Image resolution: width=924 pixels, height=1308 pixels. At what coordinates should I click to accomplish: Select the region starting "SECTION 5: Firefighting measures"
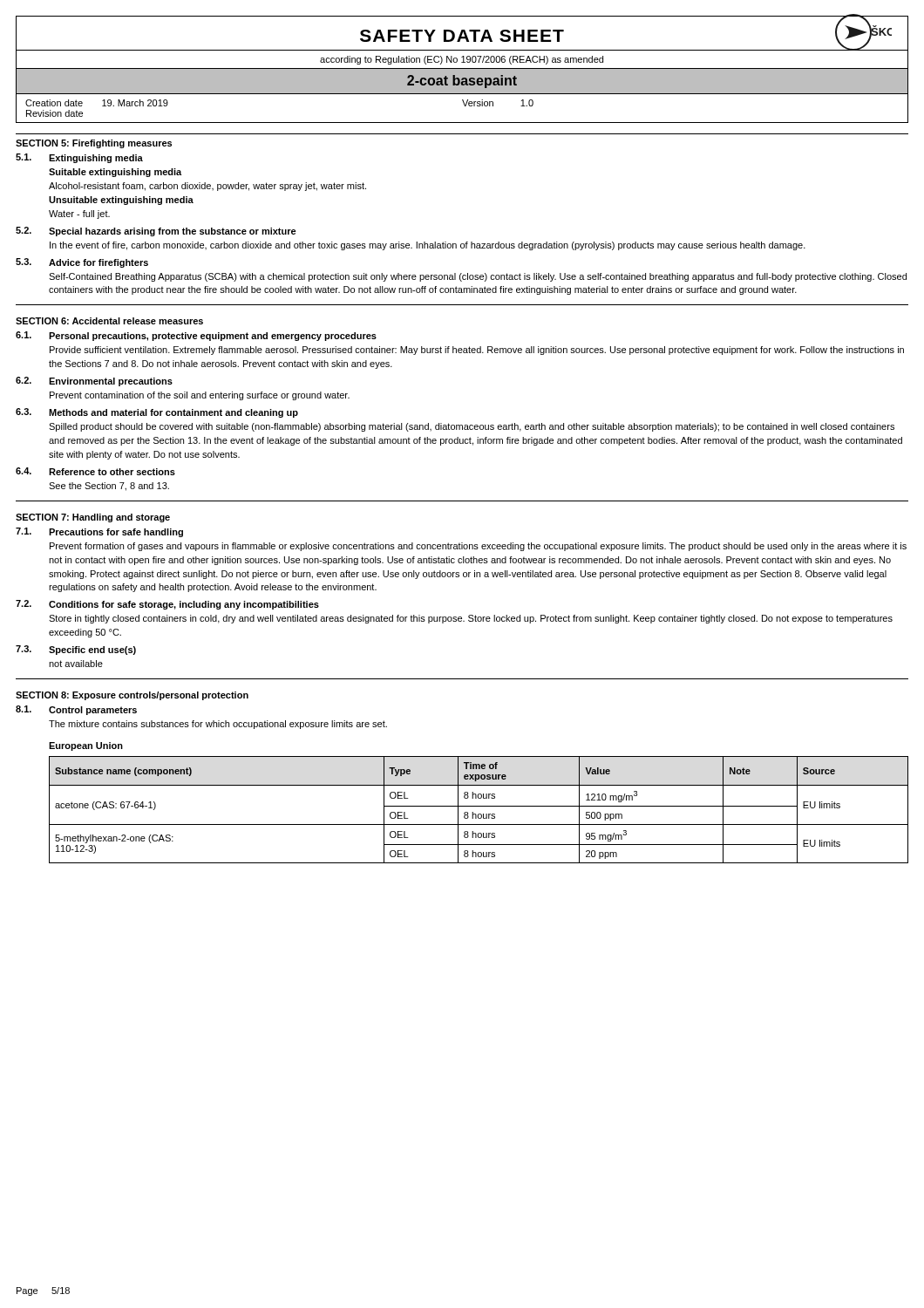pos(94,143)
